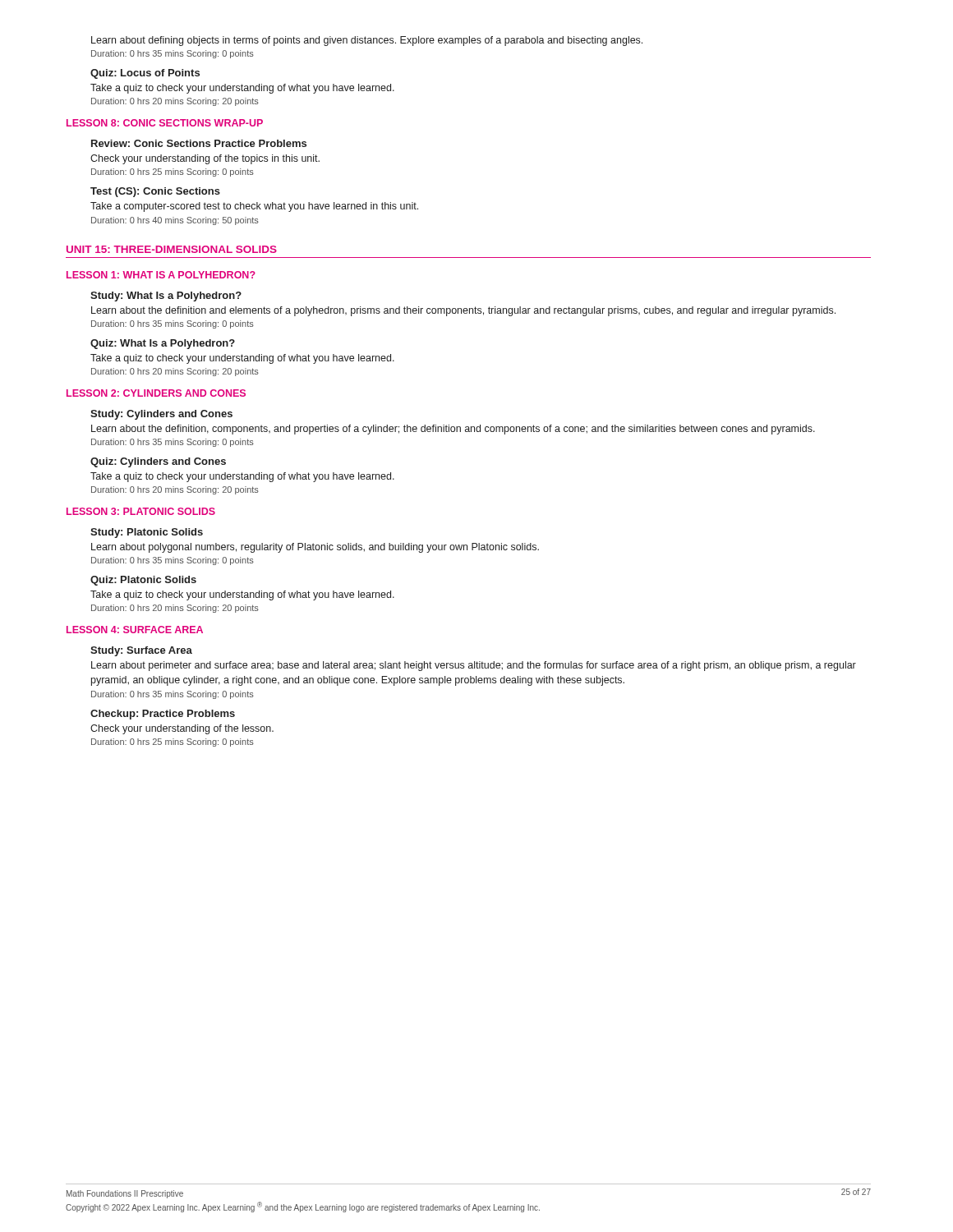Image resolution: width=953 pixels, height=1232 pixels.
Task: Find the block on this page that starts "Checkup: Practice Problems Check your understanding of the"
Action: pos(163,715)
